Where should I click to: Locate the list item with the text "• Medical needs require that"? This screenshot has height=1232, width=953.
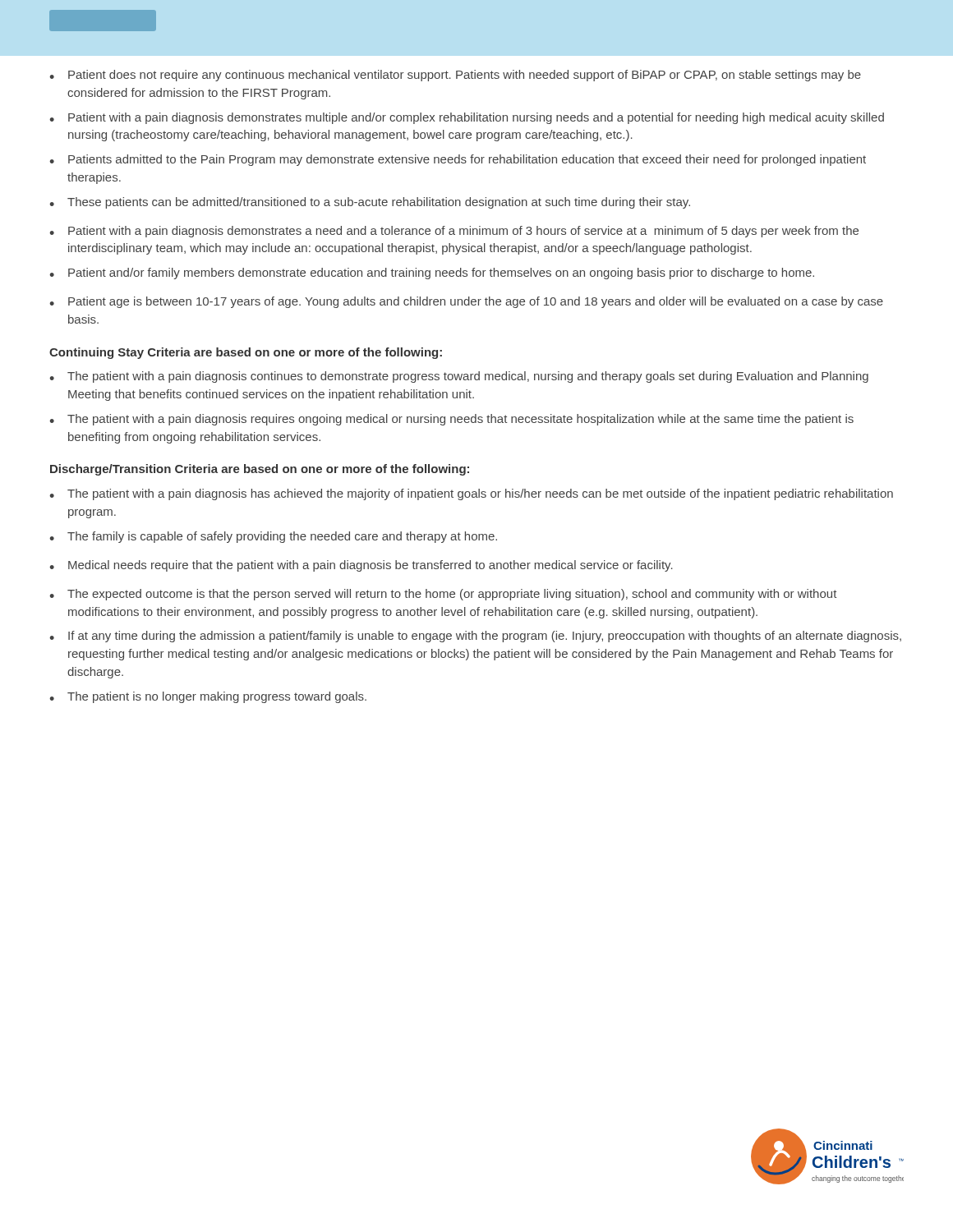click(x=476, y=567)
